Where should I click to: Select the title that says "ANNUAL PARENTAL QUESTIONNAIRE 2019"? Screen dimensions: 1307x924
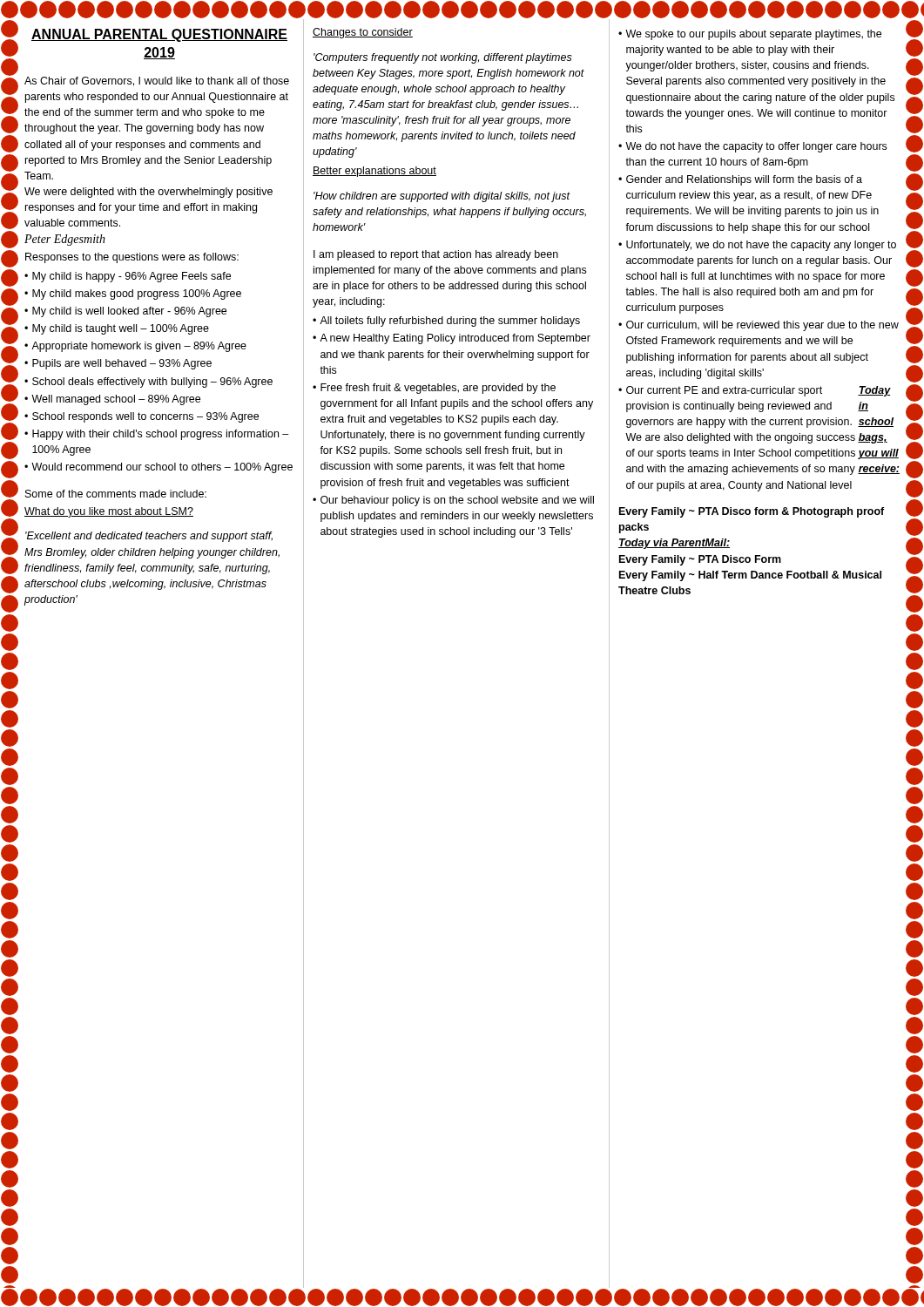click(x=159, y=44)
